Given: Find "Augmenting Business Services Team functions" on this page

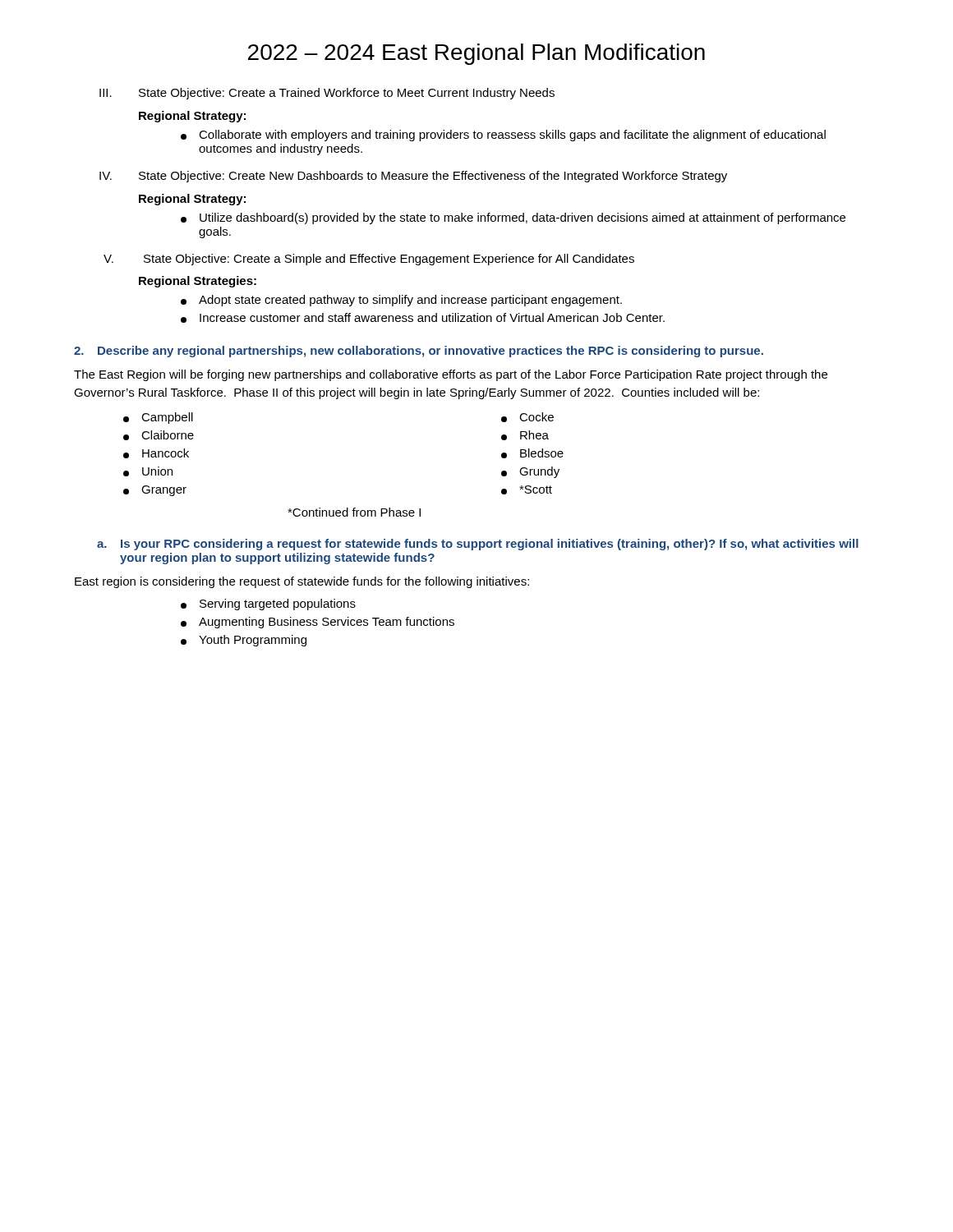Looking at the screenshot, I should click(x=318, y=622).
